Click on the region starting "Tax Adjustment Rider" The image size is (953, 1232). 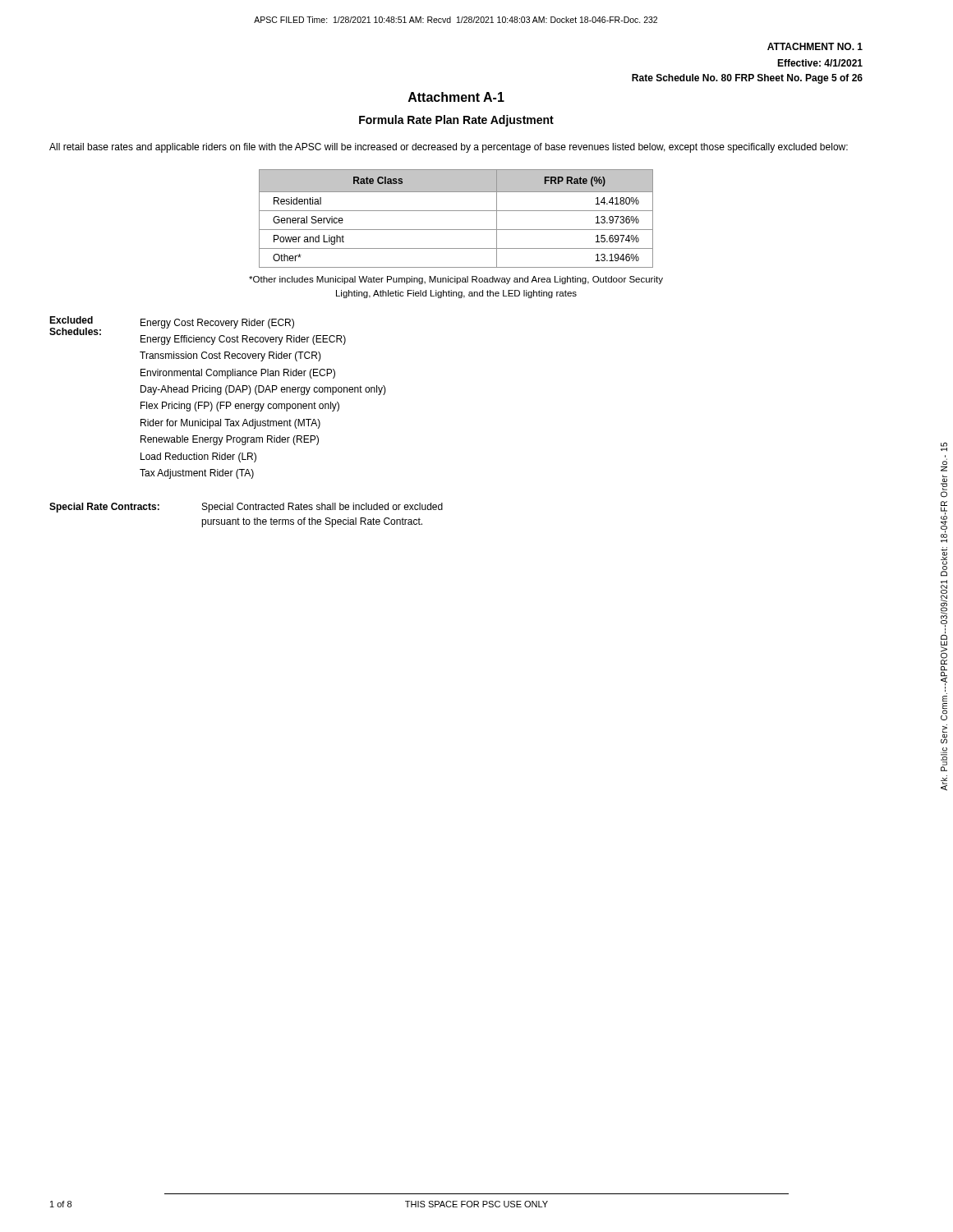click(x=197, y=473)
